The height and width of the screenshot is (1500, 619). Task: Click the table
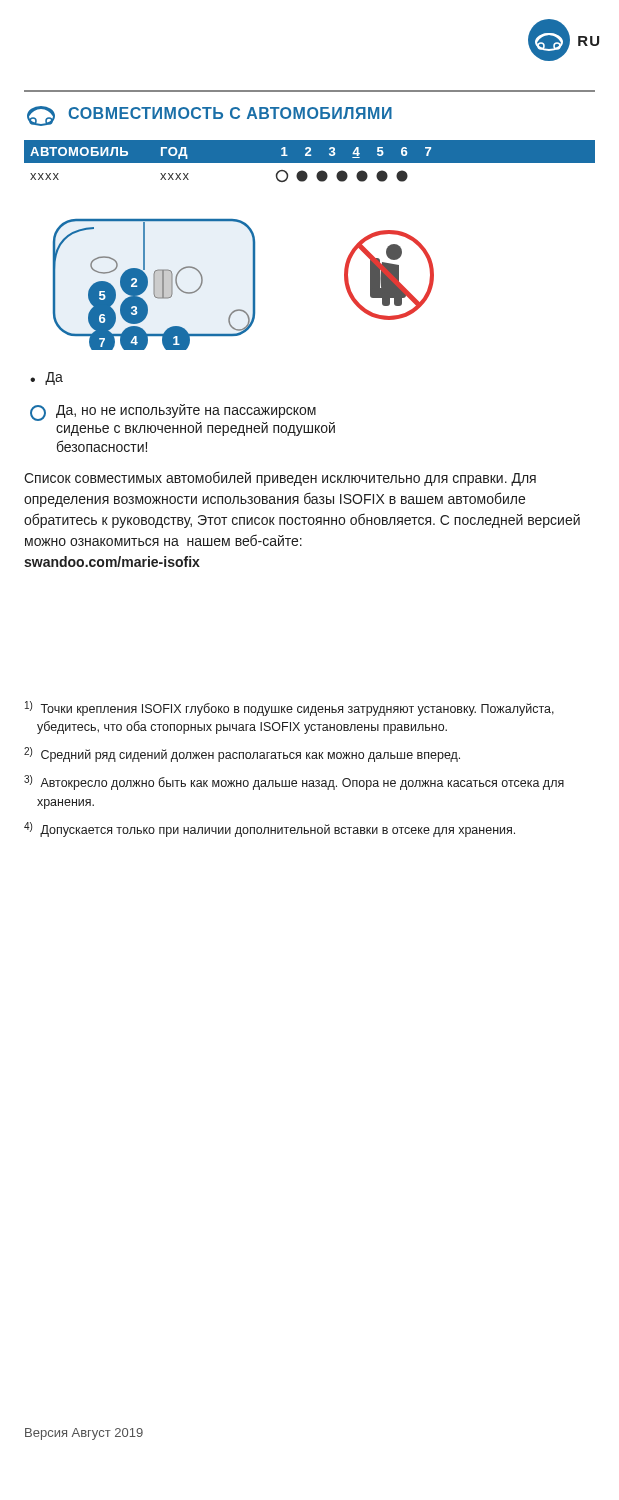pos(310,162)
